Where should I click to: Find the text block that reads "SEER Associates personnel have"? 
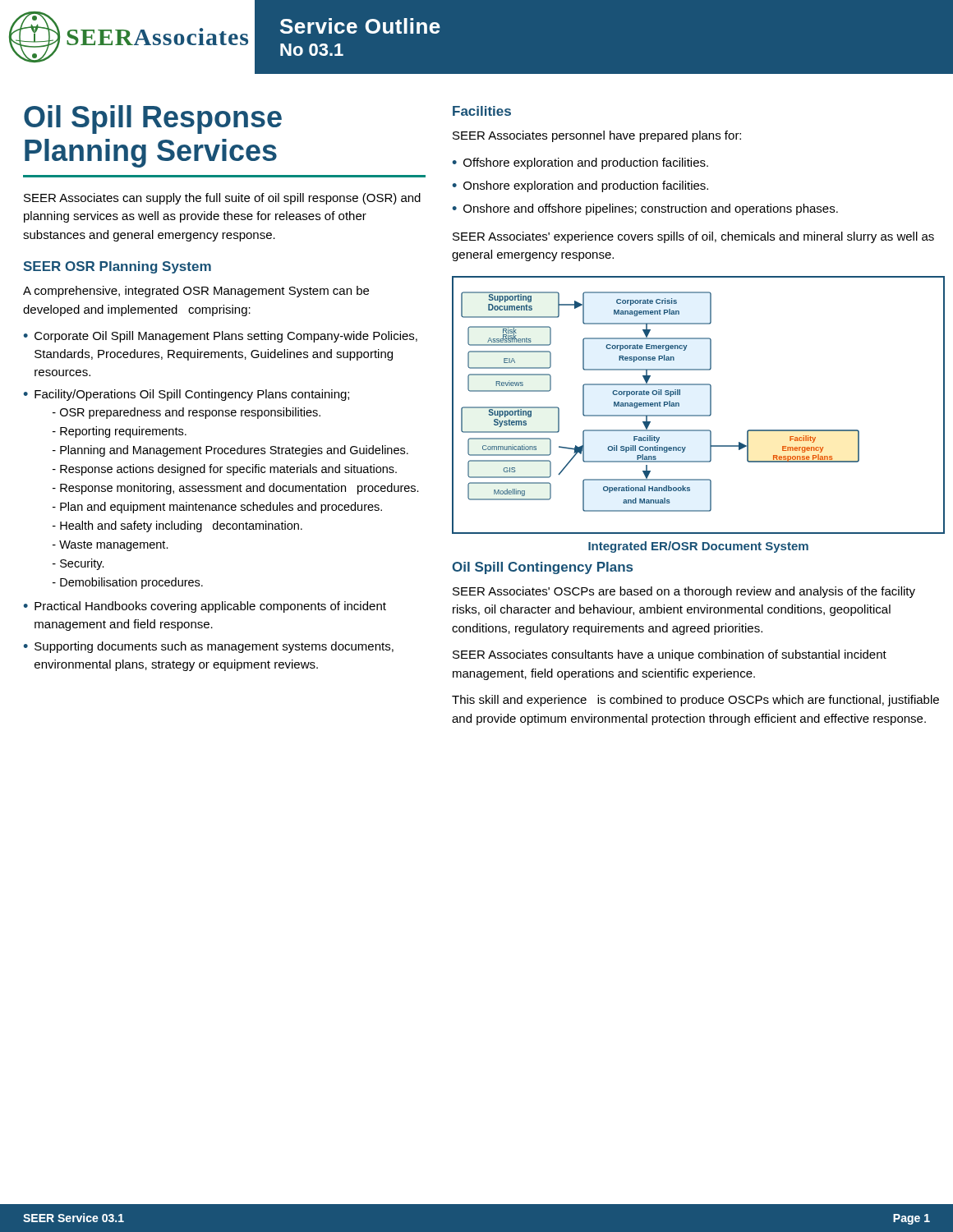tap(597, 135)
